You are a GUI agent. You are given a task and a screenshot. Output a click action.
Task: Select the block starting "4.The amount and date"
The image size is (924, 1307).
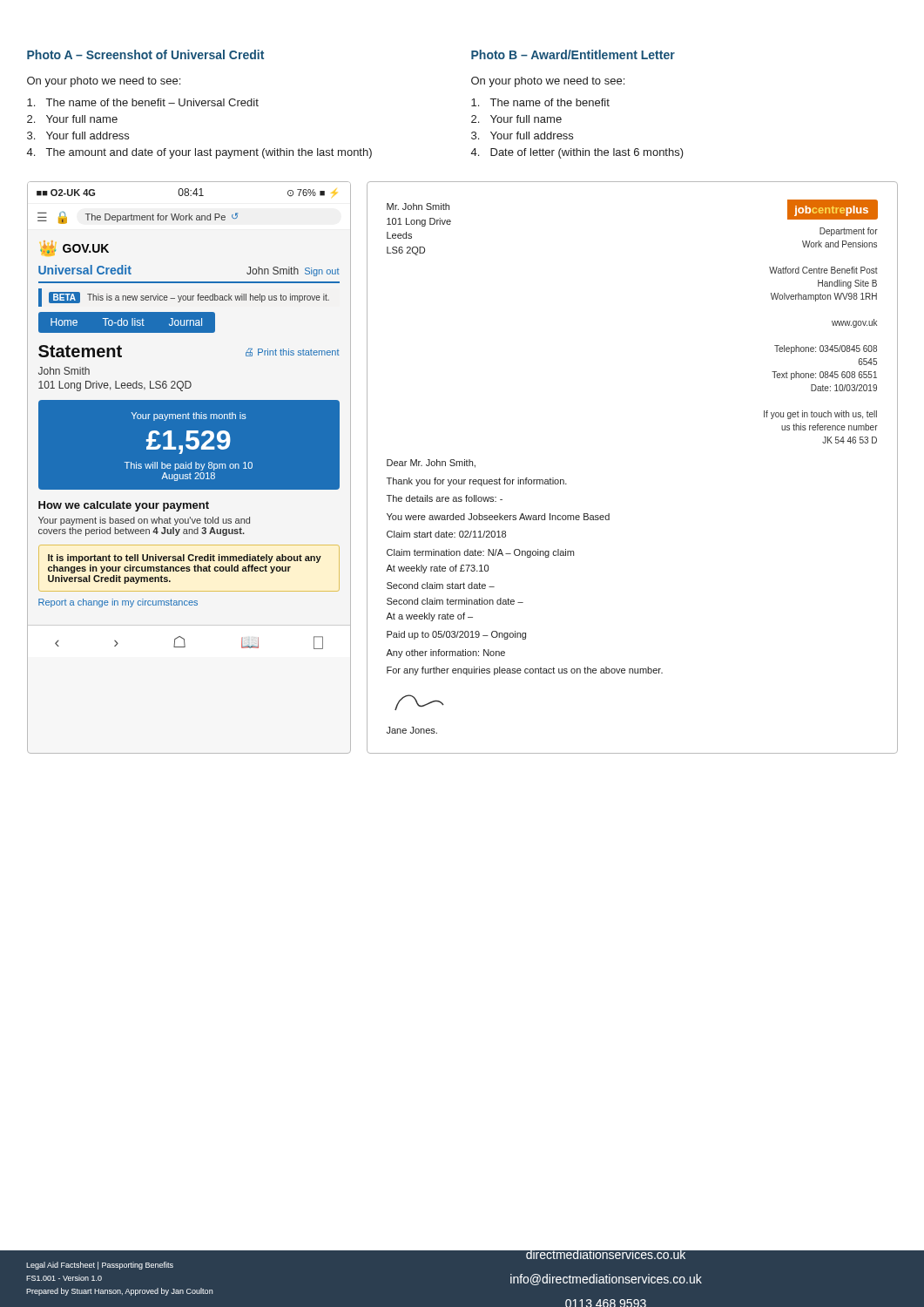(x=199, y=152)
